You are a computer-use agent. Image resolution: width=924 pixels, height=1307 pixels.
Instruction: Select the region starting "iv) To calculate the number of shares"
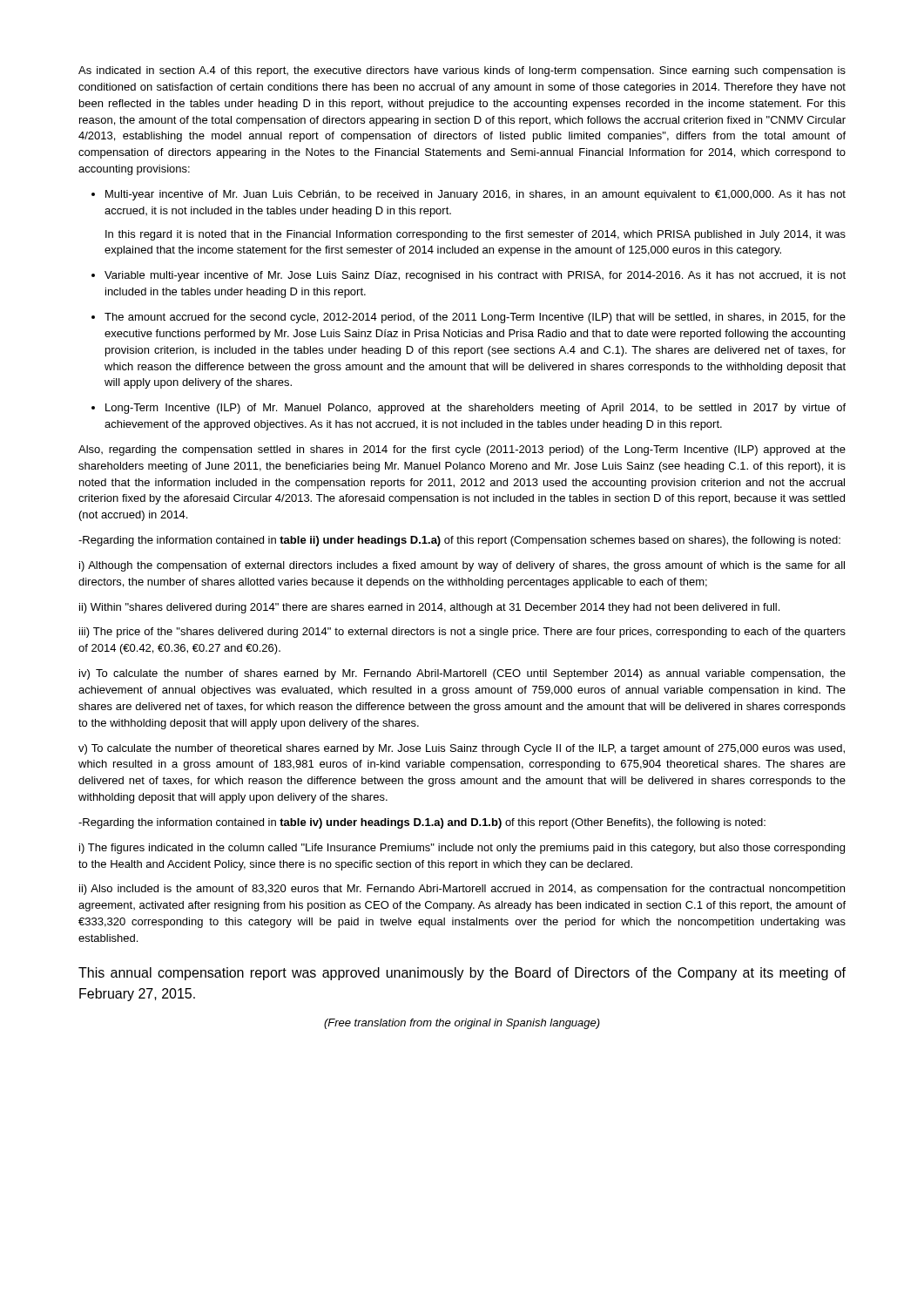coord(462,699)
